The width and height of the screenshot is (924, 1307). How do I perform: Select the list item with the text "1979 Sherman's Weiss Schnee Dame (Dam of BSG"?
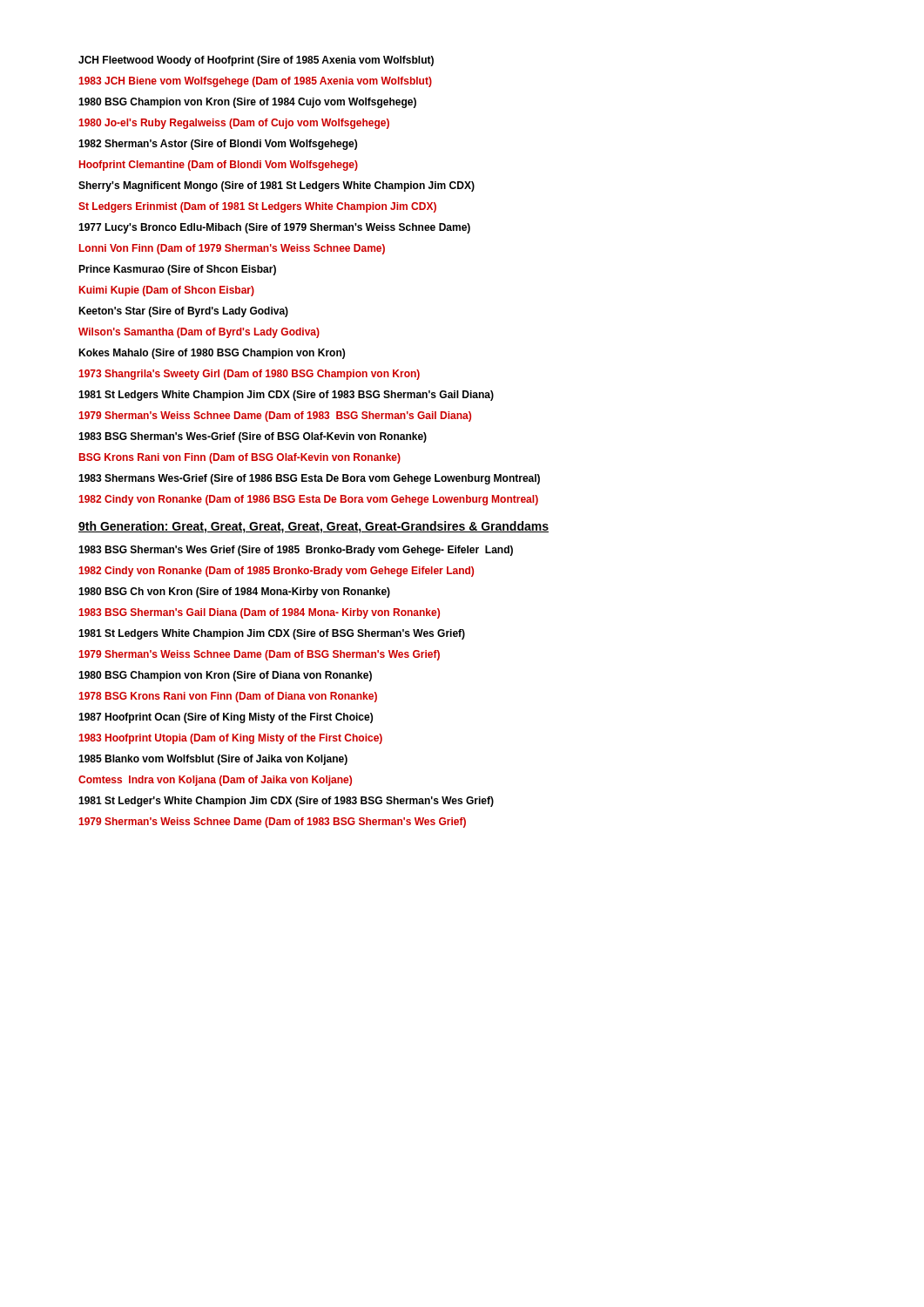pyautogui.click(x=259, y=654)
